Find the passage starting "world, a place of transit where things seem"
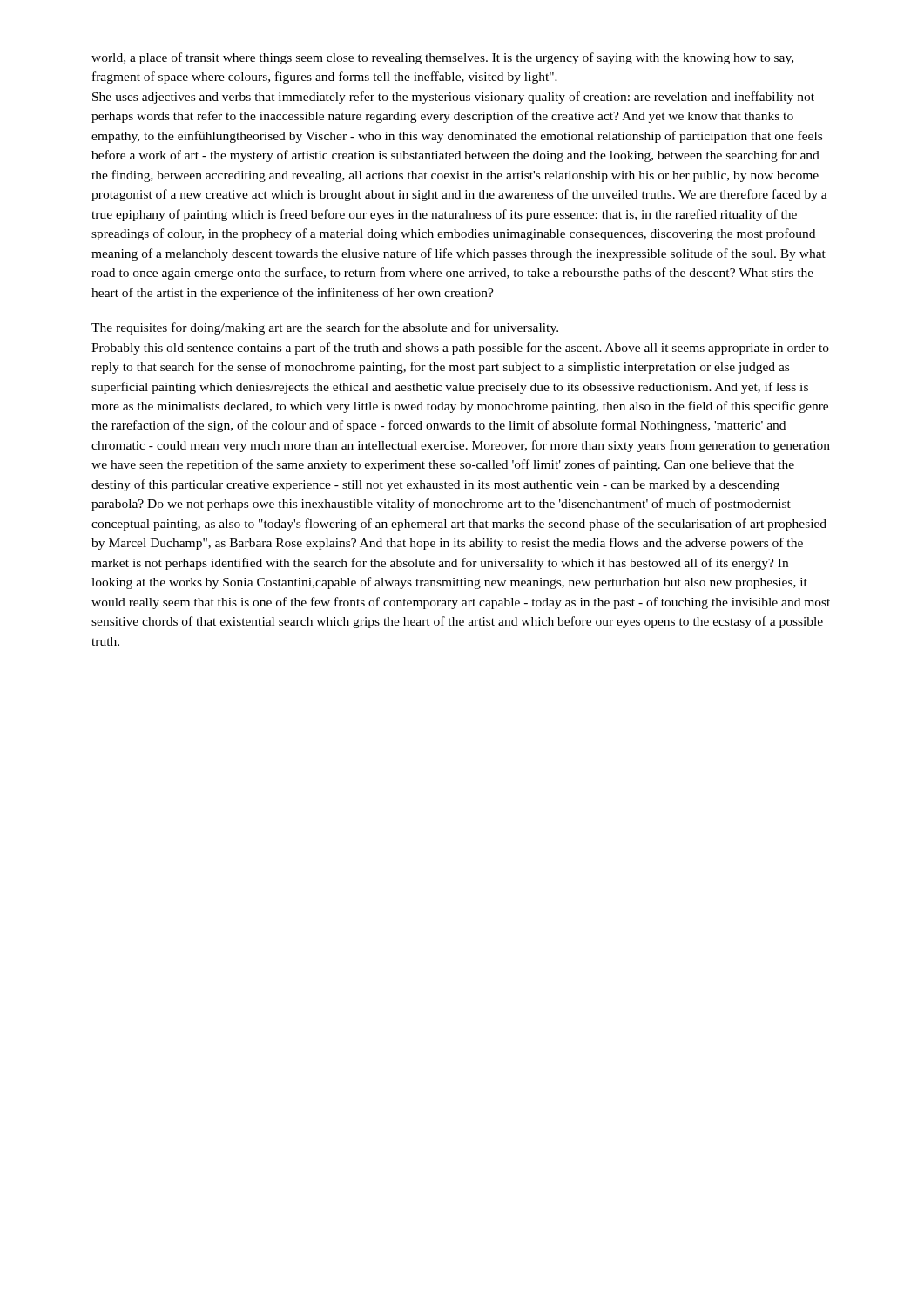Image resolution: width=924 pixels, height=1307 pixels. 459,175
